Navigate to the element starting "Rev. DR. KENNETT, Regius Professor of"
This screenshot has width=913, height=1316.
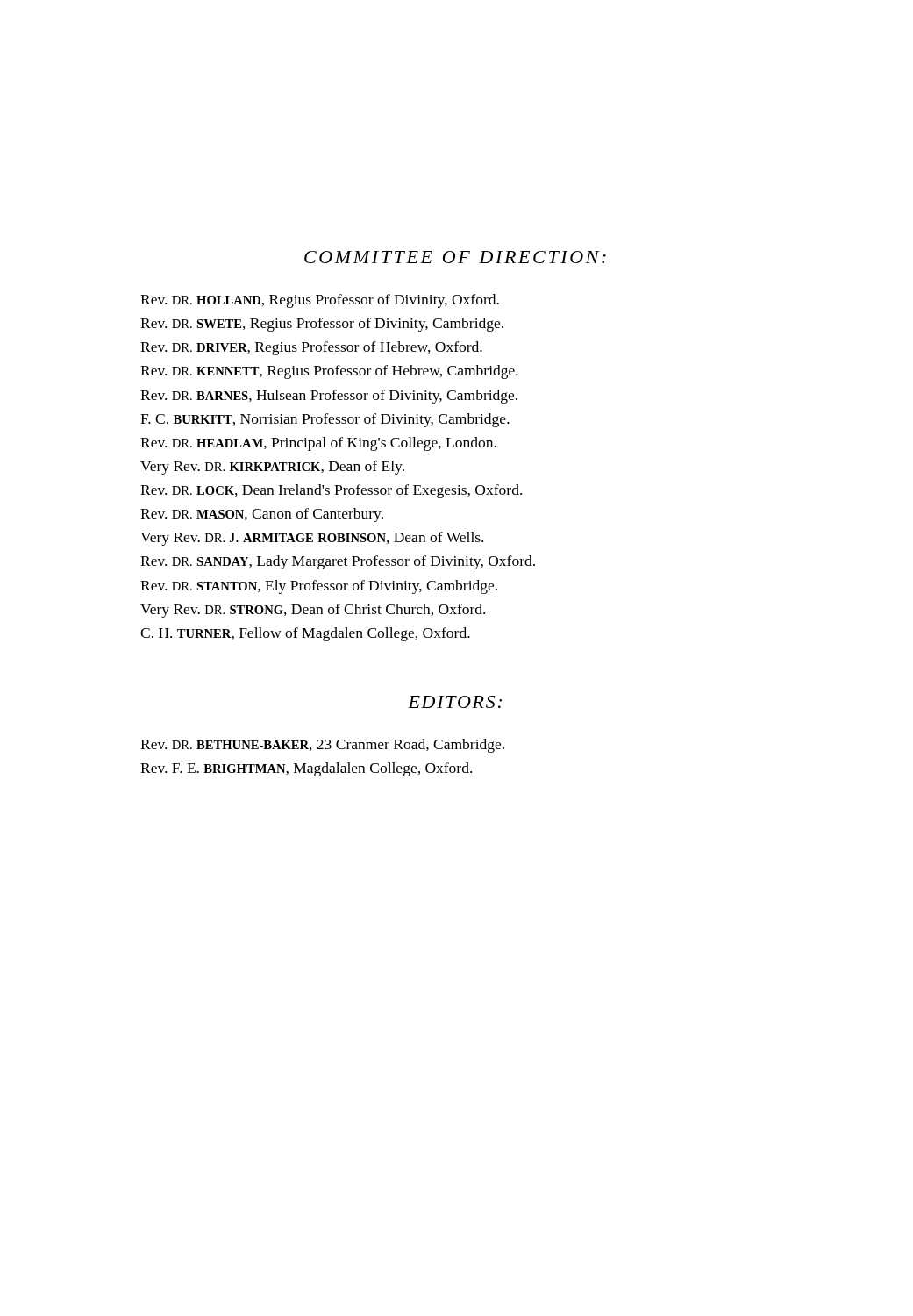pos(330,371)
